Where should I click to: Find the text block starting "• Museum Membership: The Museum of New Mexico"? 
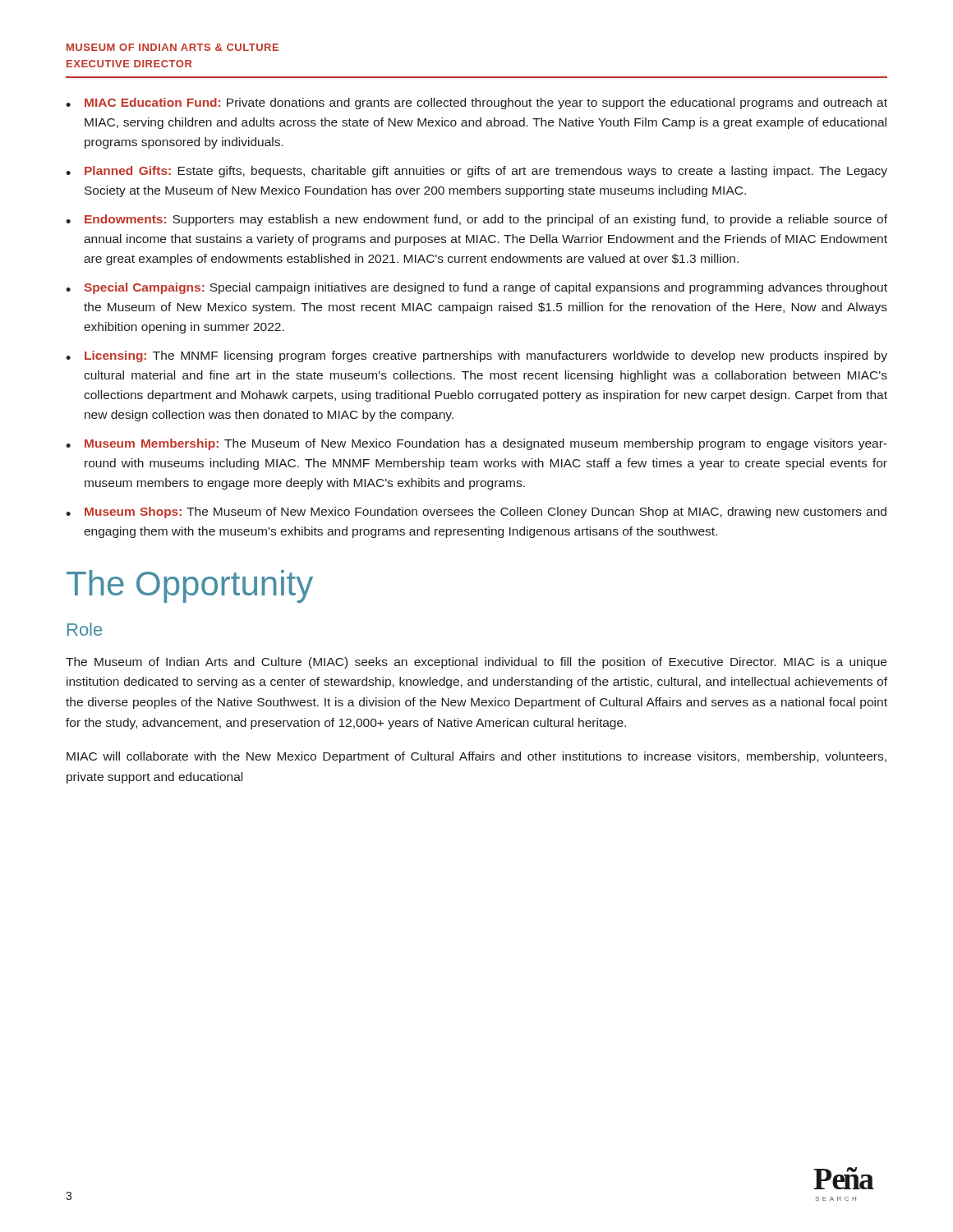click(476, 463)
